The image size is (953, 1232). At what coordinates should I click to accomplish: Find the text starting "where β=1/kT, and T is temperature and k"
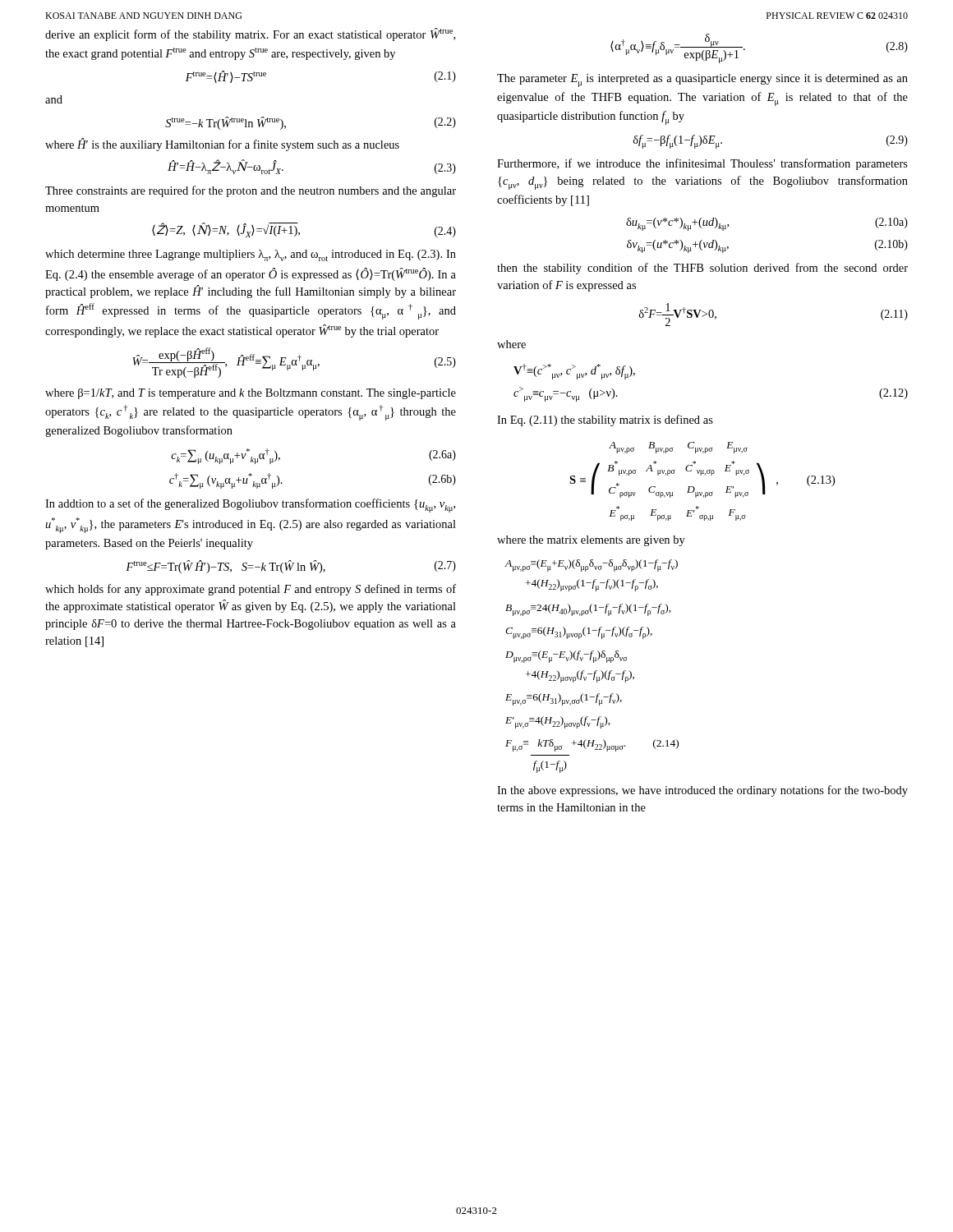(x=251, y=412)
